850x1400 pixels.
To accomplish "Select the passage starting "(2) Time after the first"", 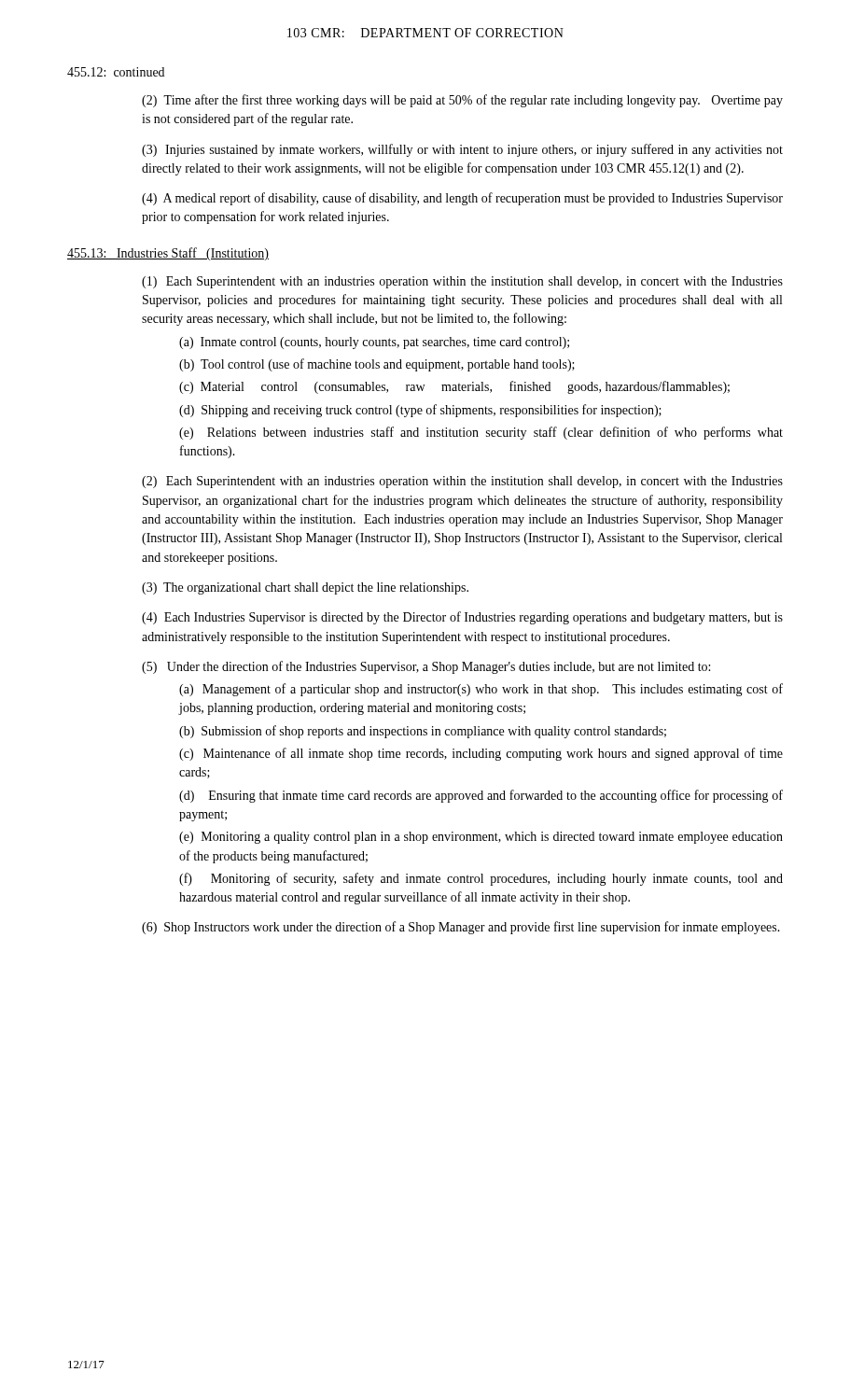I will [462, 110].
